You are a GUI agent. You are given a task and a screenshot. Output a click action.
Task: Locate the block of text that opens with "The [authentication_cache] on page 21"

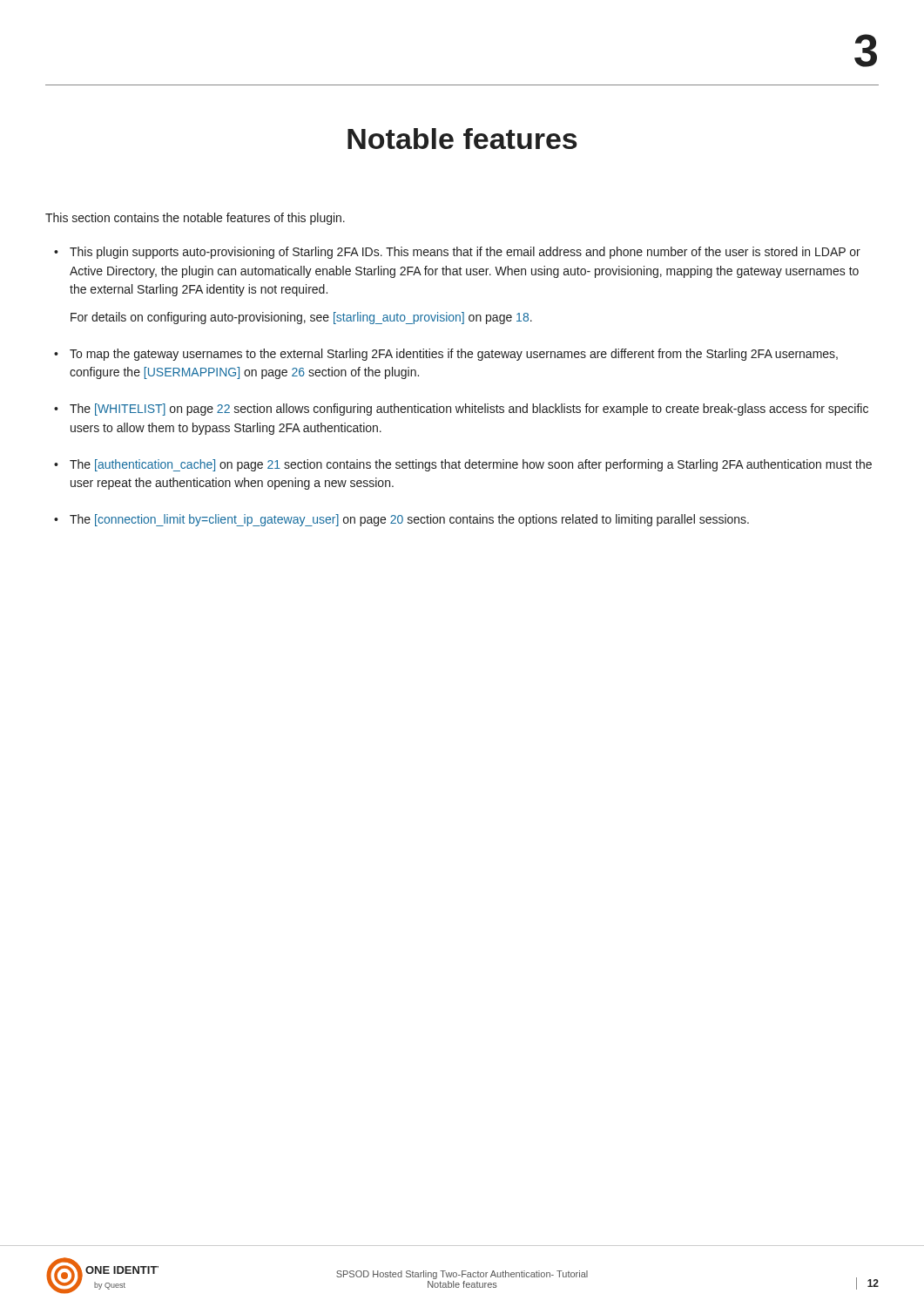[x=474, y=474]
